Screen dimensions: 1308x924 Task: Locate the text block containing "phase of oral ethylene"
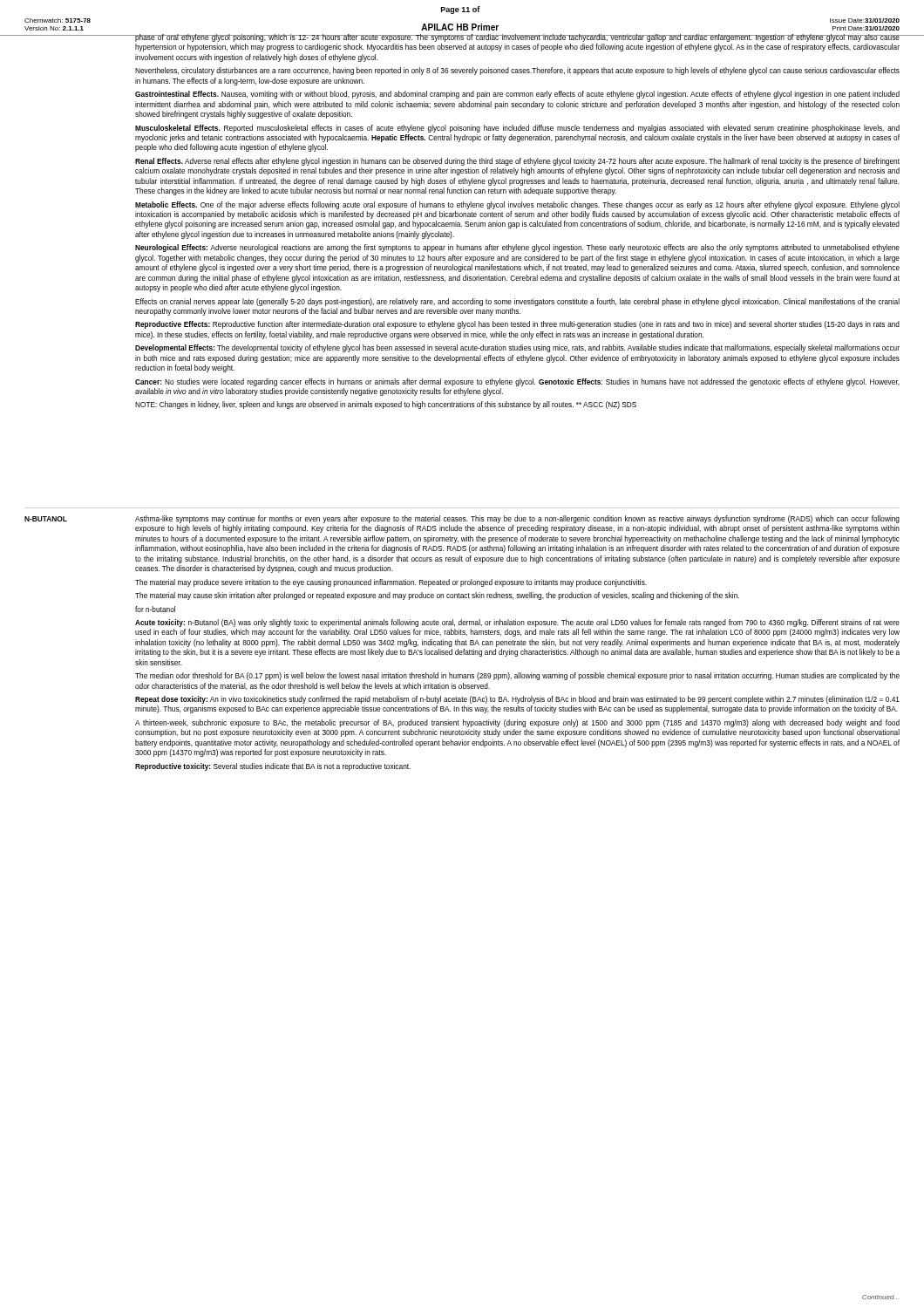517,47
